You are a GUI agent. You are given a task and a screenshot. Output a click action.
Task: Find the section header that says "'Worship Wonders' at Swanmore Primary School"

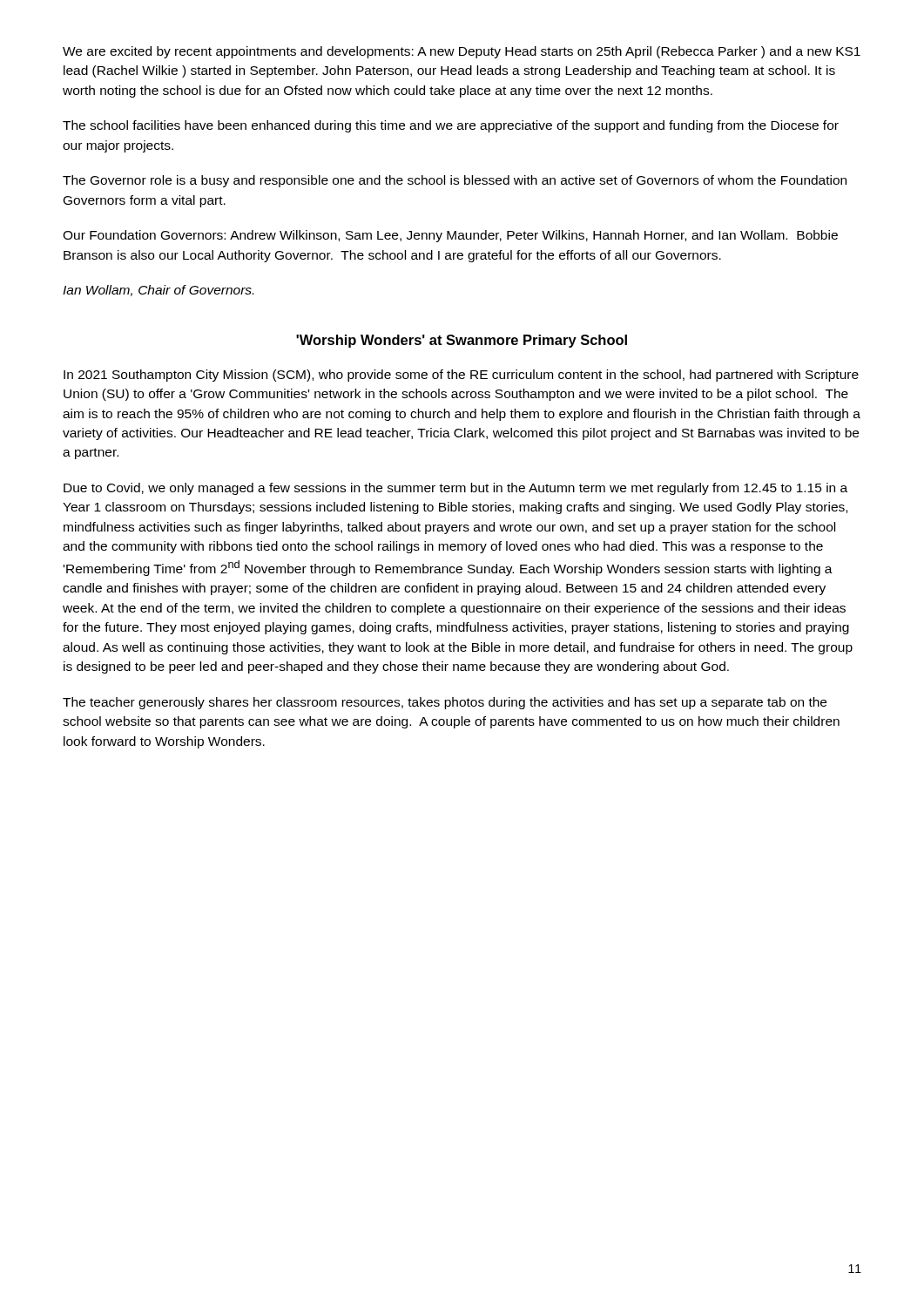tap(462, 340)
